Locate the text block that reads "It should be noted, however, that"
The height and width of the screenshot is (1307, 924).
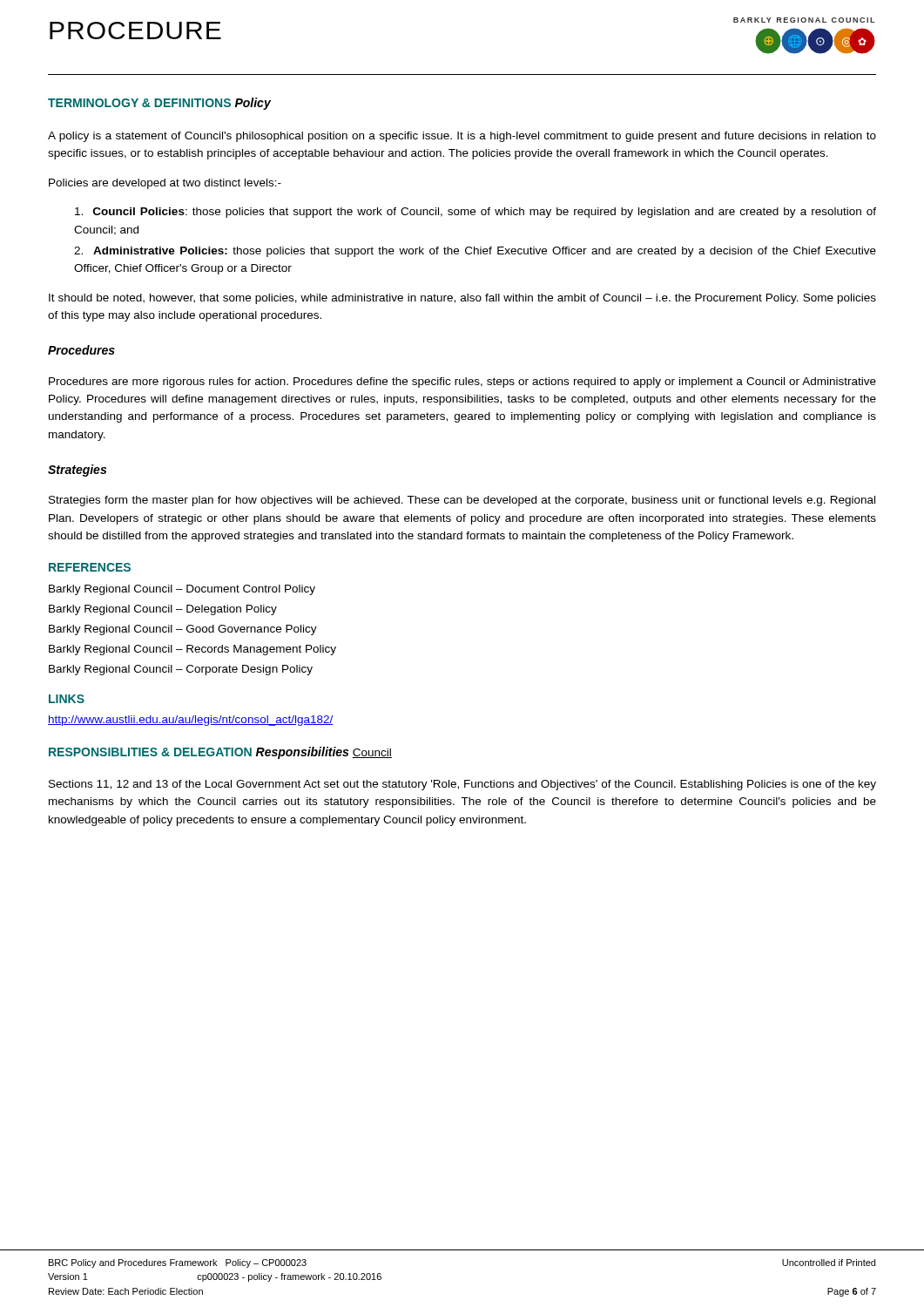[x=462, y=307]
